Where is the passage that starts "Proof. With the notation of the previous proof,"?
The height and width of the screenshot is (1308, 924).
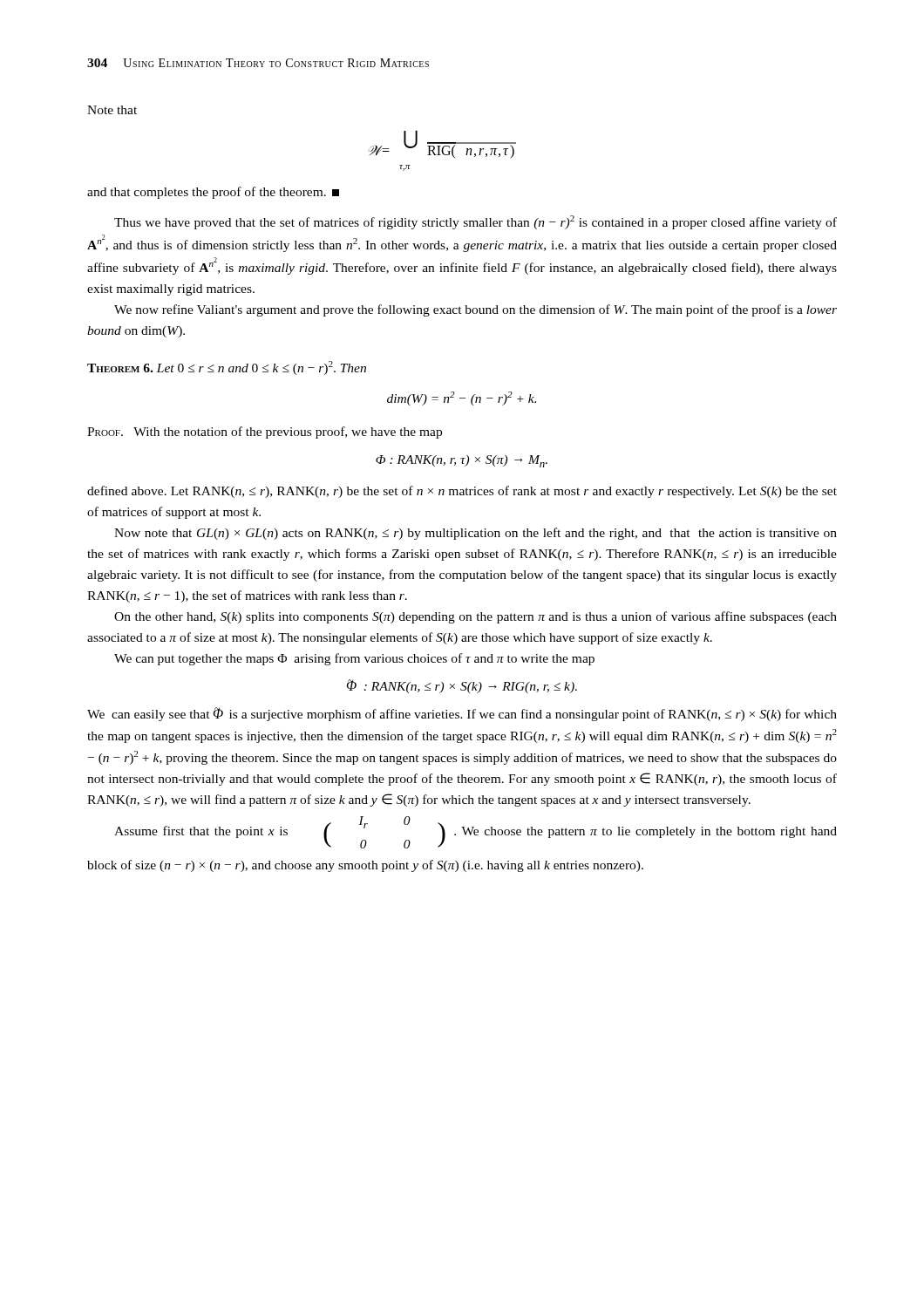(265, 432)
